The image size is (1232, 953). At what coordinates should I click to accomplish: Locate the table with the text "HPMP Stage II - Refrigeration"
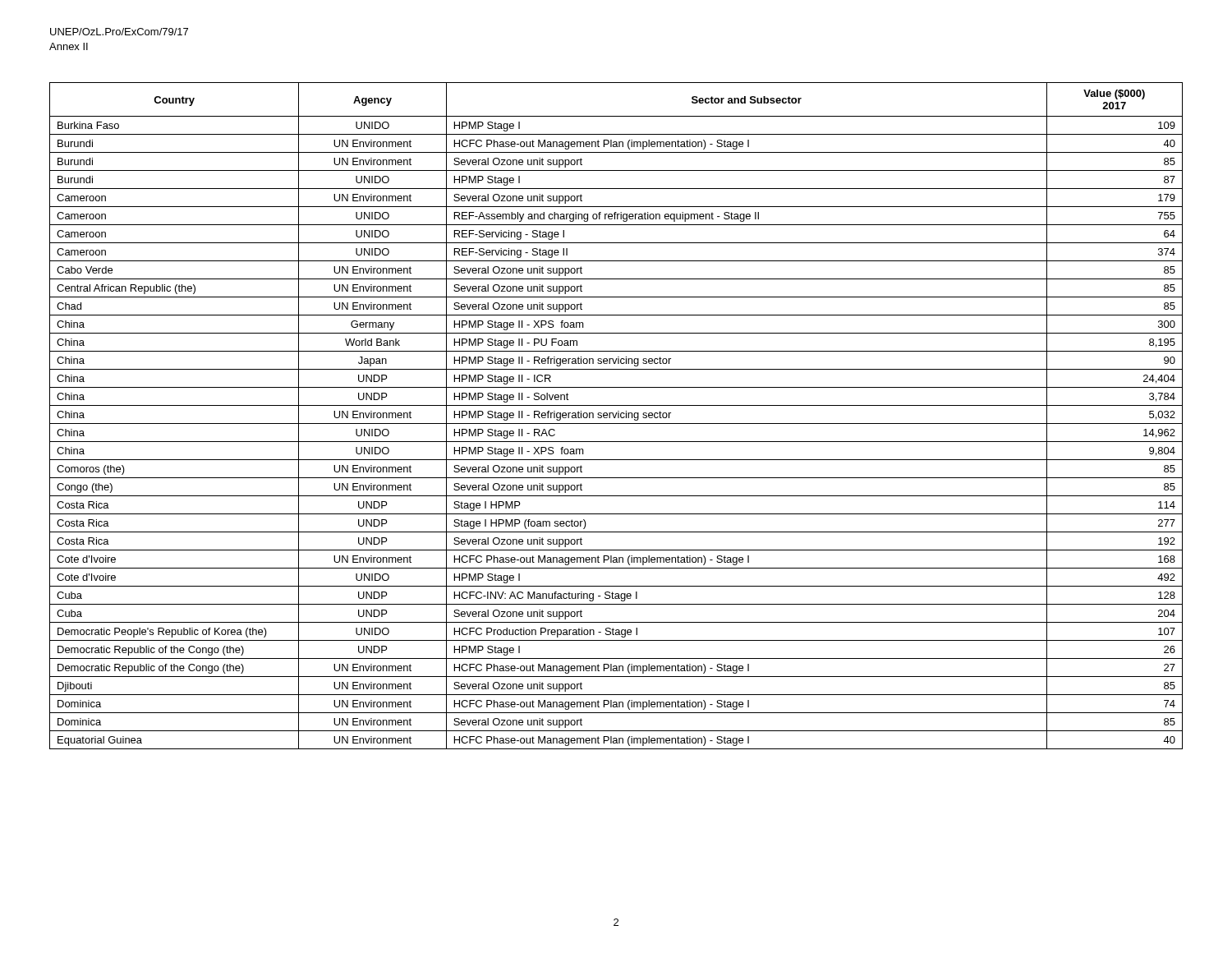(616, 416)
